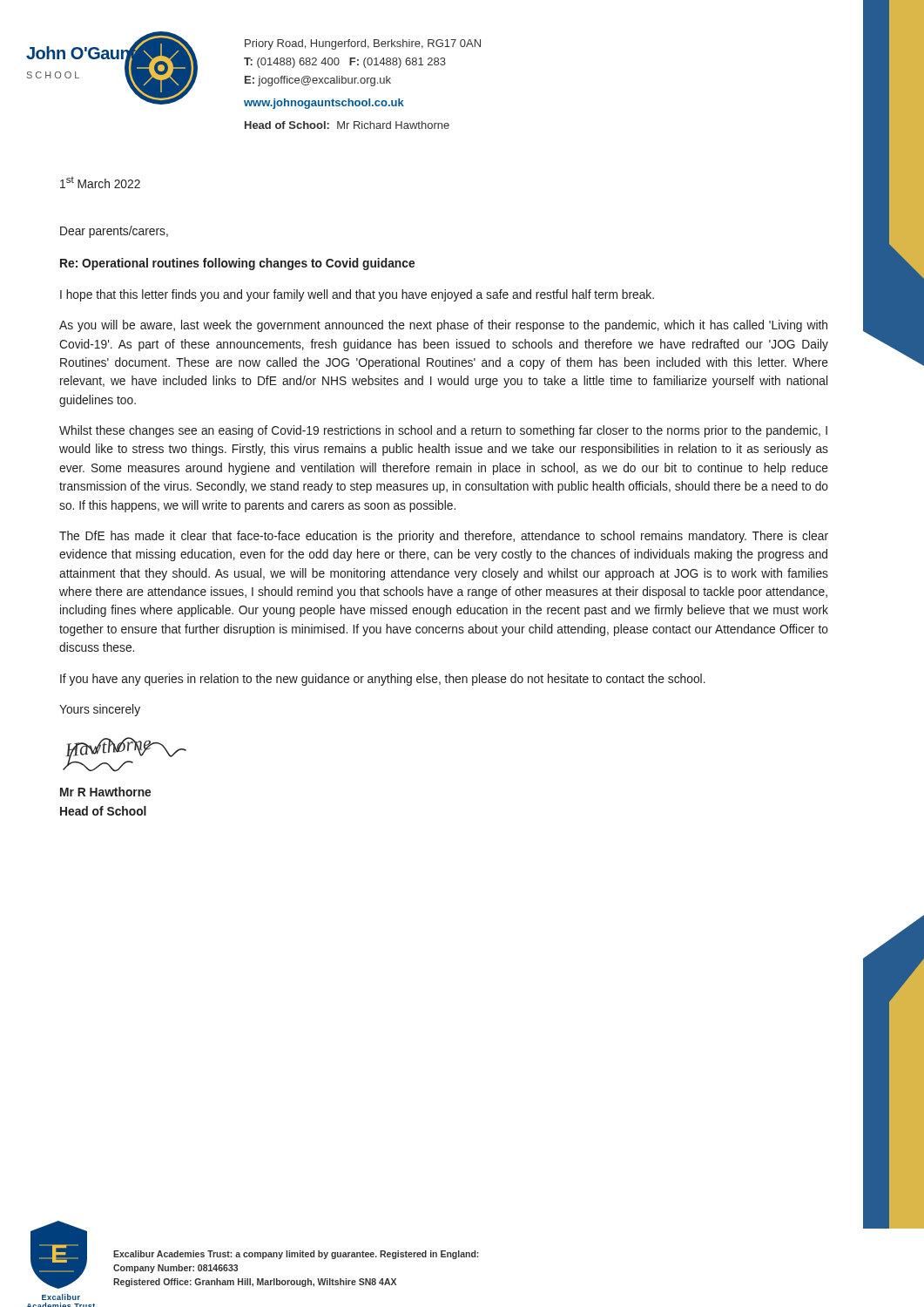This screenshot has width=924, height=1307.
Task: Where does it say "1st March 2022"?
Action: pyautogui.click(x=100, y=182)
